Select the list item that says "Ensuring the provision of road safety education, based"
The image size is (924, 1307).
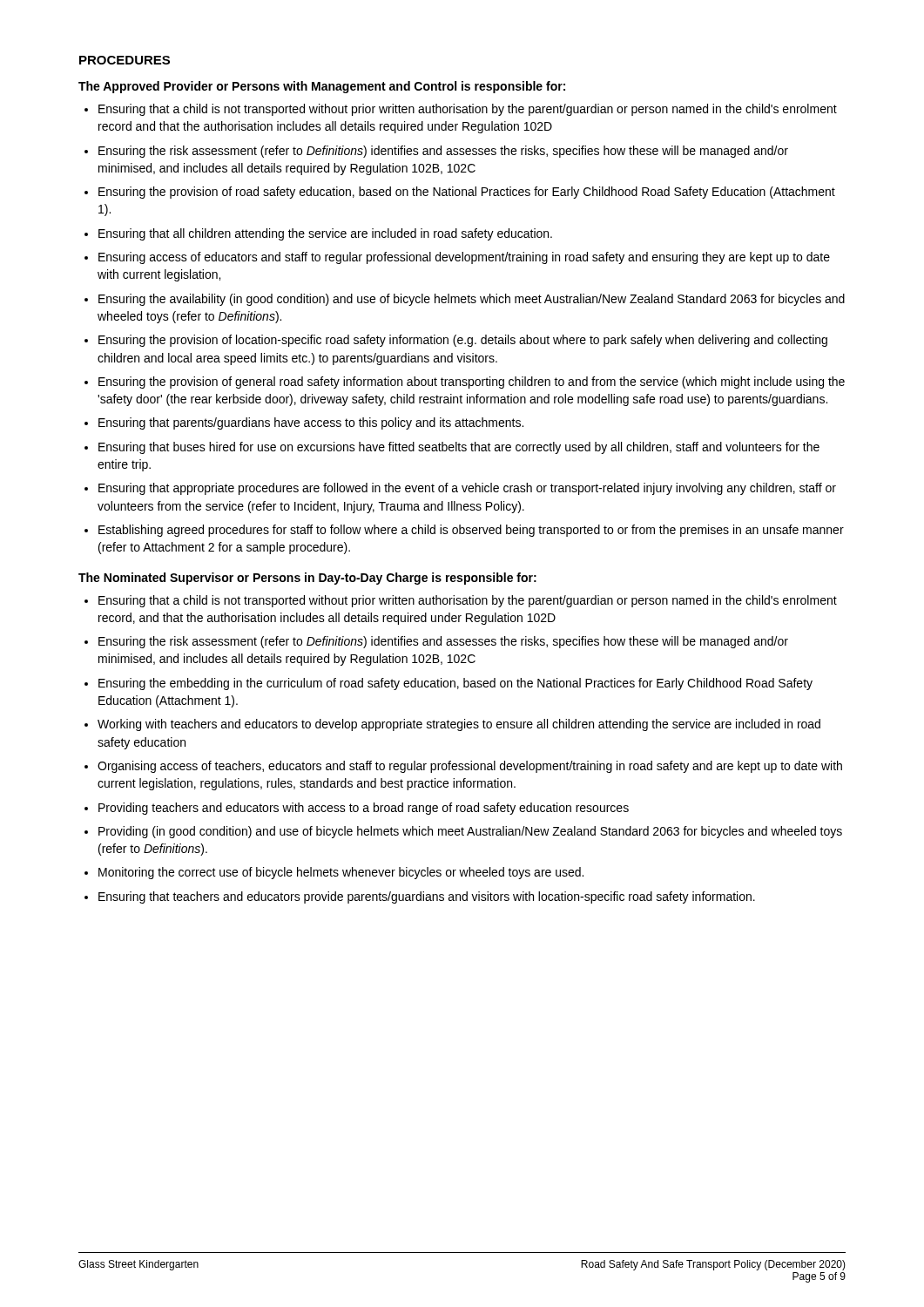pyautogui.click(x=466, y=201)
